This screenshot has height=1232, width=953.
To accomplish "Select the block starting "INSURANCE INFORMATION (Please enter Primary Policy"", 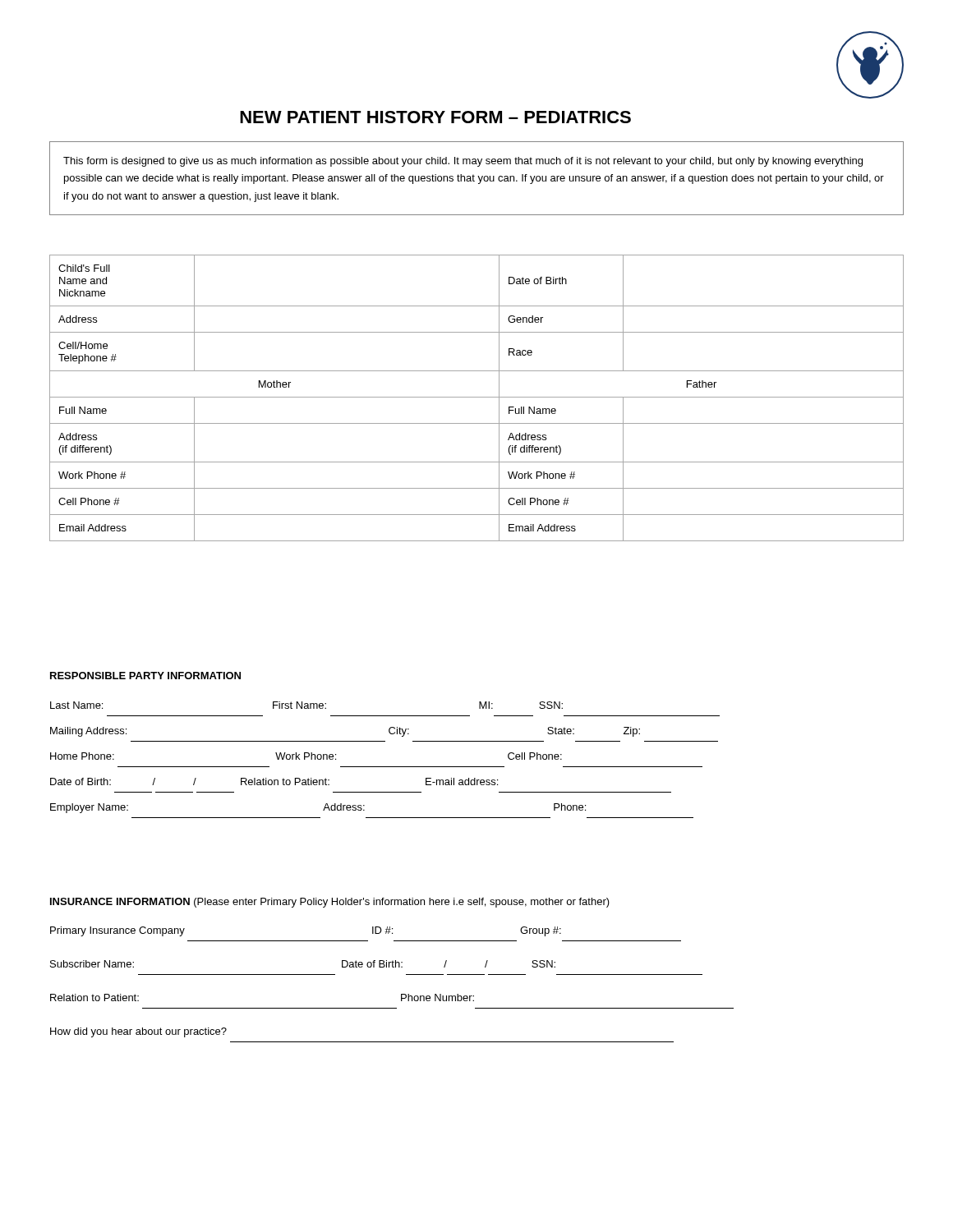I will coord(476,969).
